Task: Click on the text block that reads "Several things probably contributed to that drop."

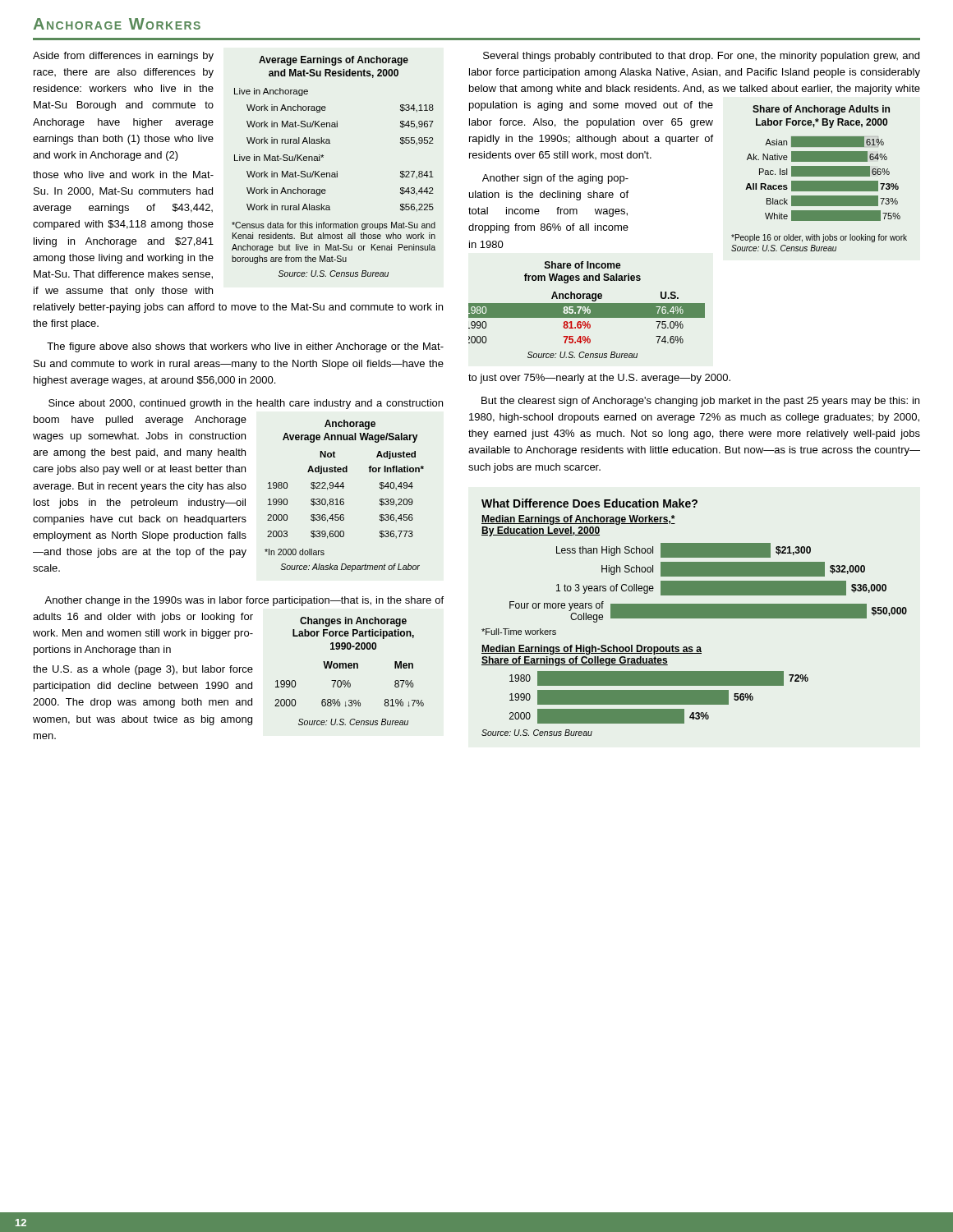Action: pyautogui.click(x=694, y=106)
